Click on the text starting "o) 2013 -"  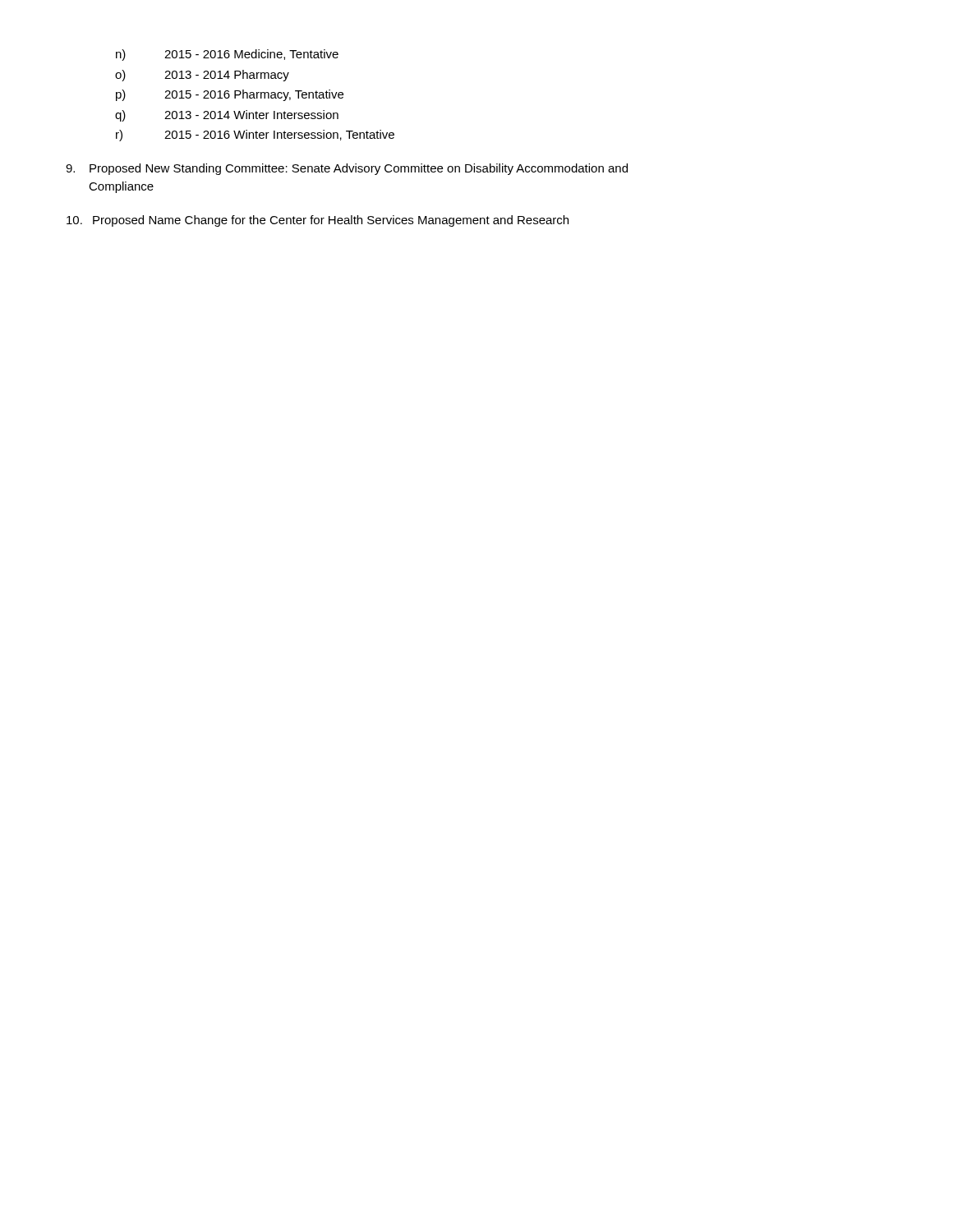tap(202, 75)
